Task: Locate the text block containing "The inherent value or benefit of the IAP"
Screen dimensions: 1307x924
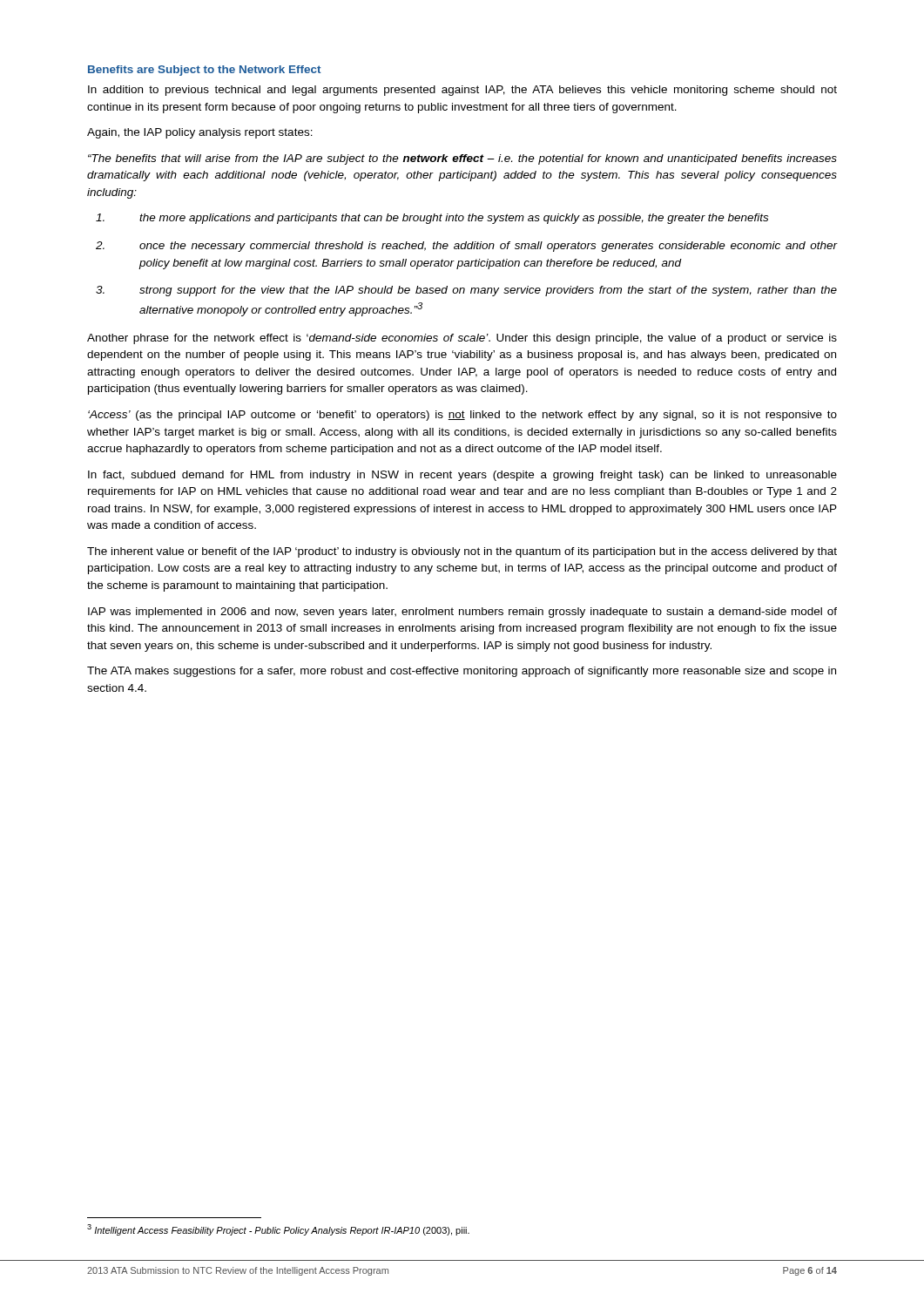Action: 462,568
